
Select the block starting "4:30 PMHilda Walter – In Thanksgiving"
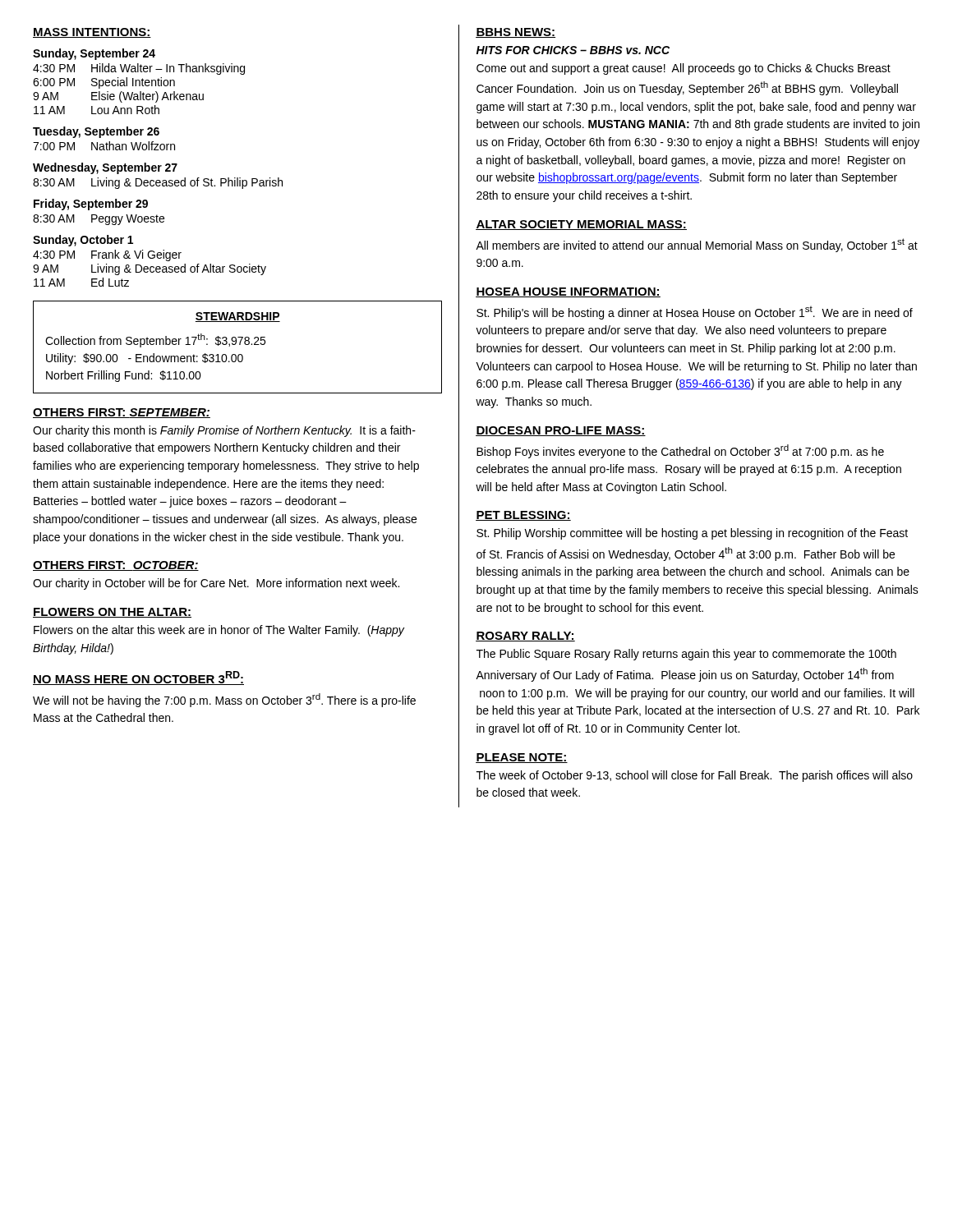click(x=139, y=68)
